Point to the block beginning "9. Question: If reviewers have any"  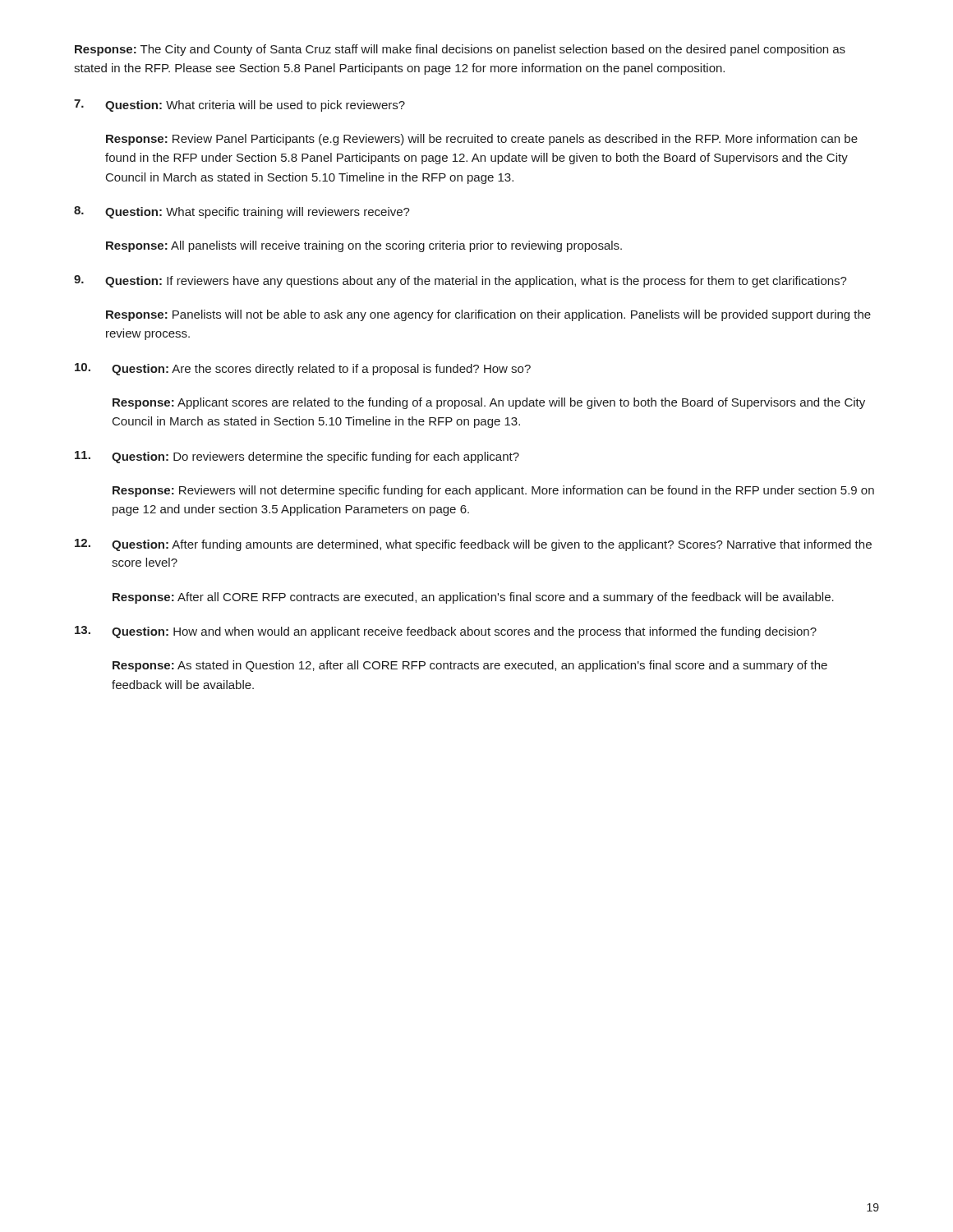coord(476,285)
